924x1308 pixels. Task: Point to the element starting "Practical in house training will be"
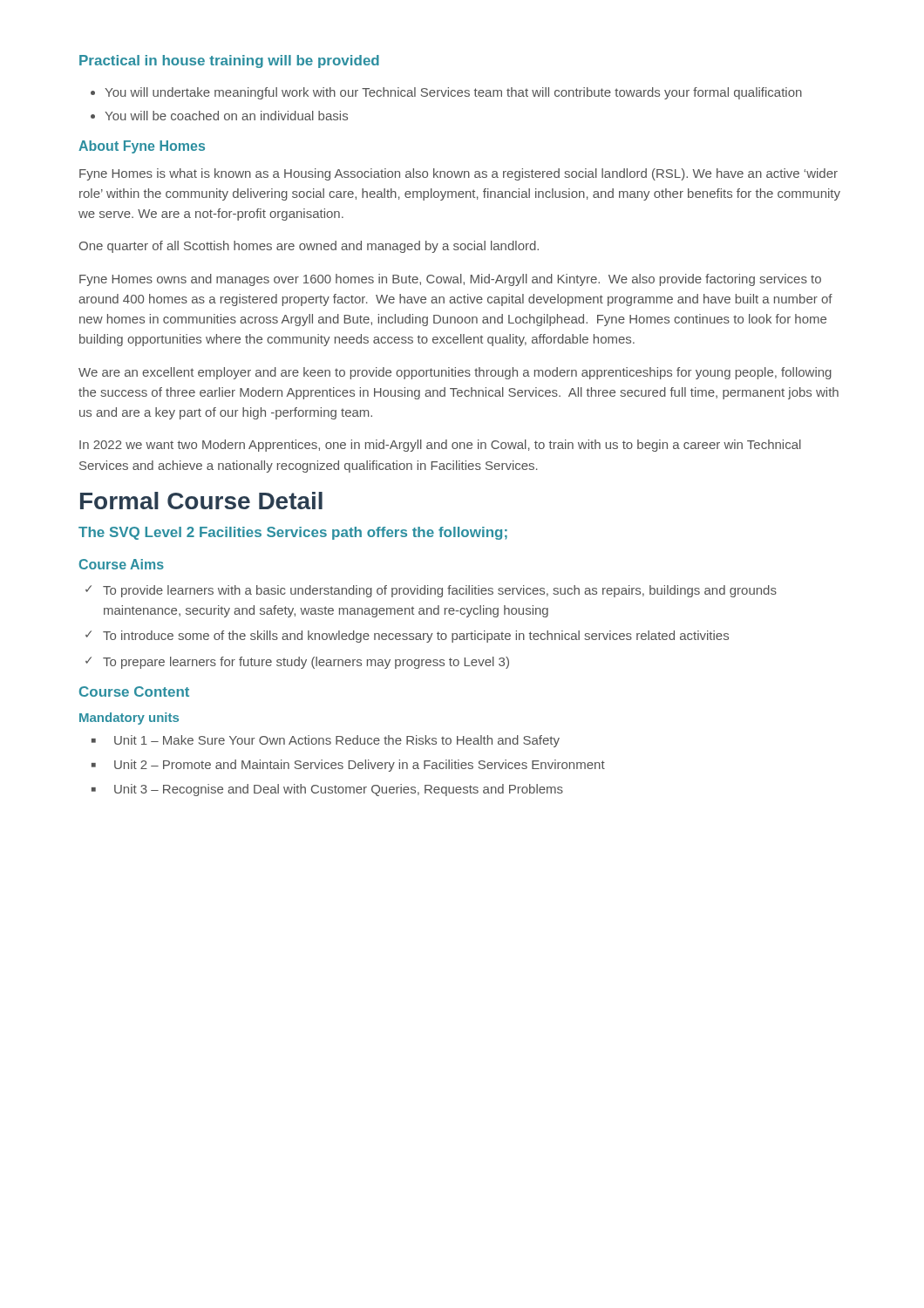coord(229,61)
